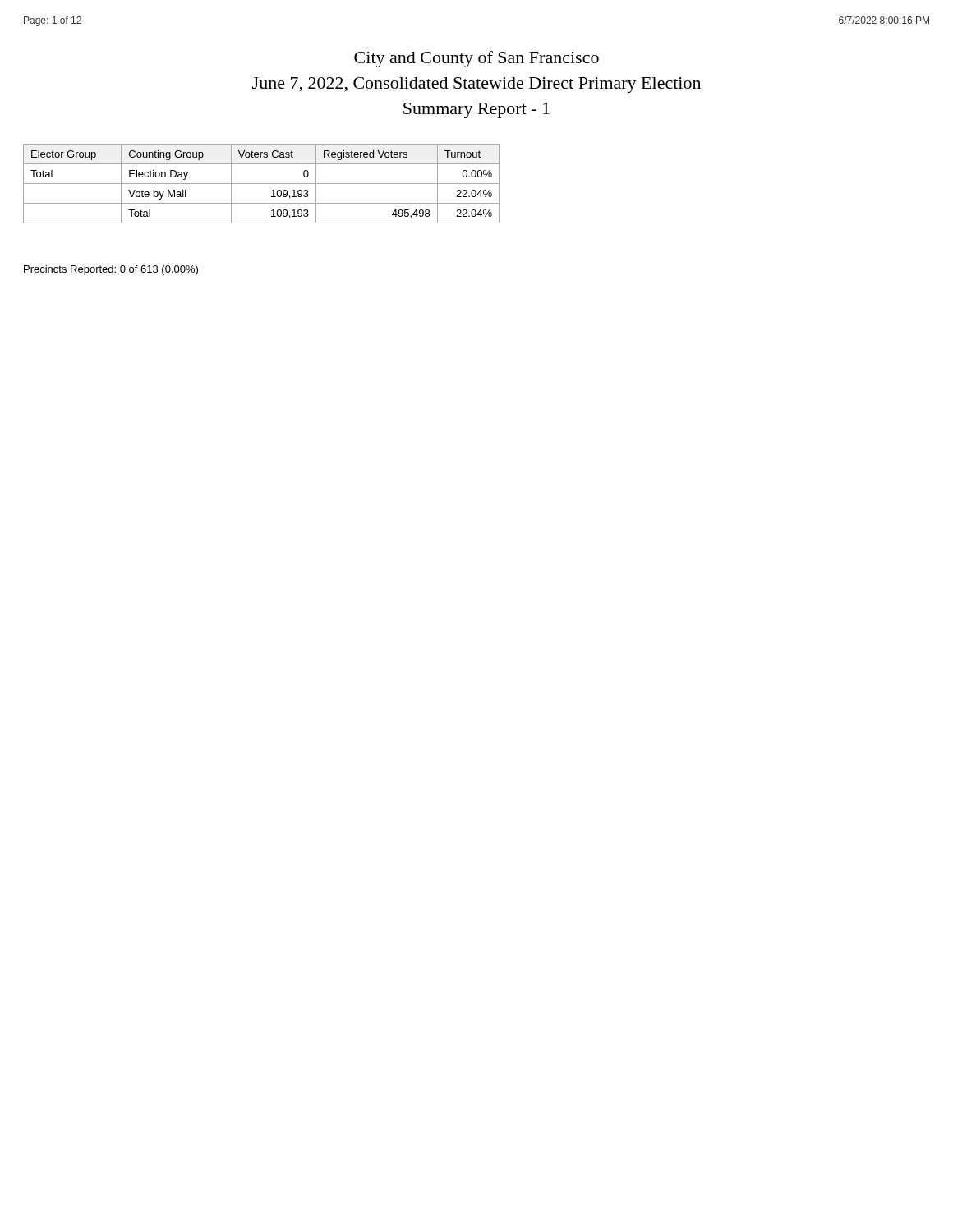The image size is (953, 1232).
Task: Click on the table containing "Election Day"
Action: coord(476,184)
